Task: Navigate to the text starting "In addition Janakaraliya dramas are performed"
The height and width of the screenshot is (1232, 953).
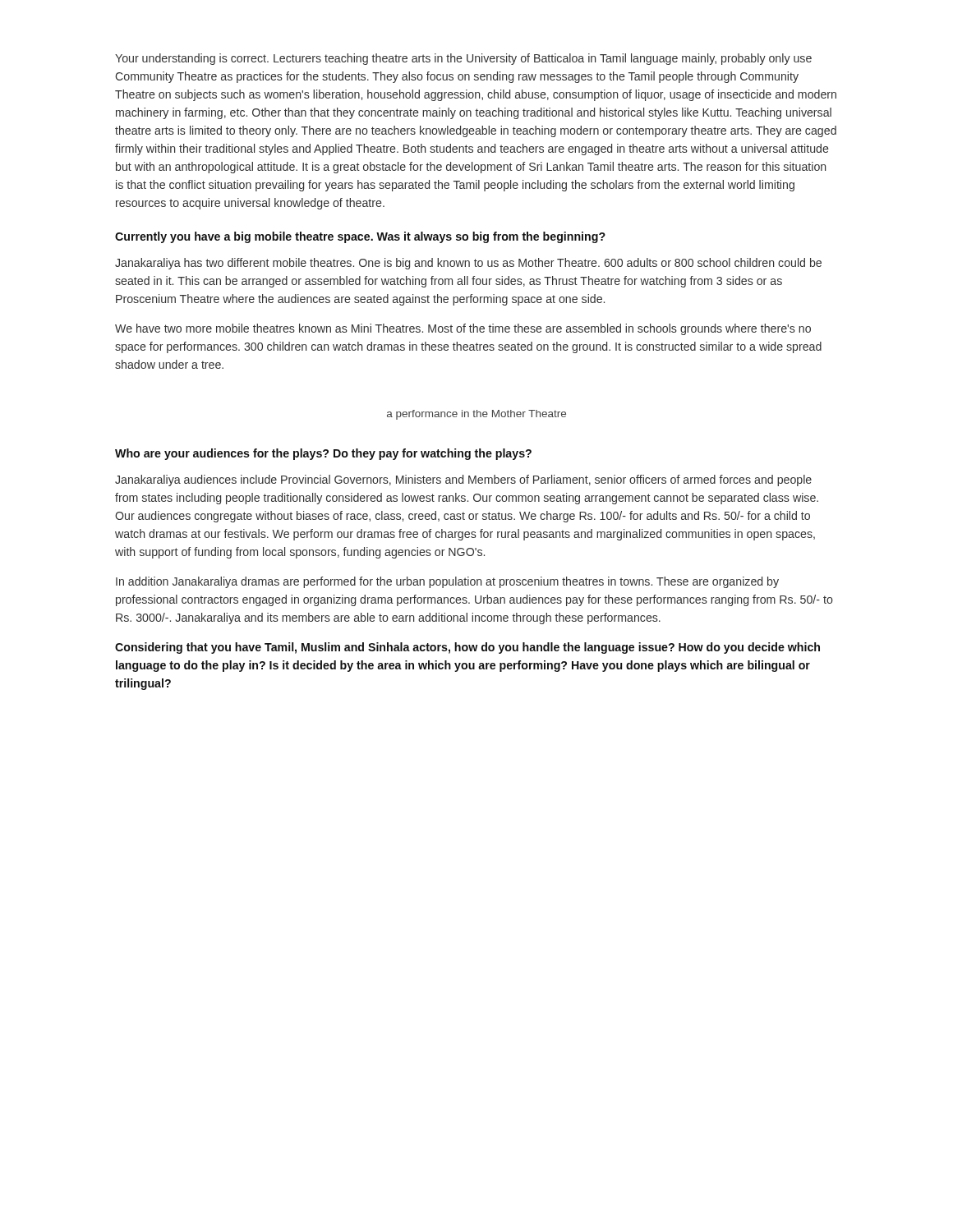Action: (x=474, y=600)
